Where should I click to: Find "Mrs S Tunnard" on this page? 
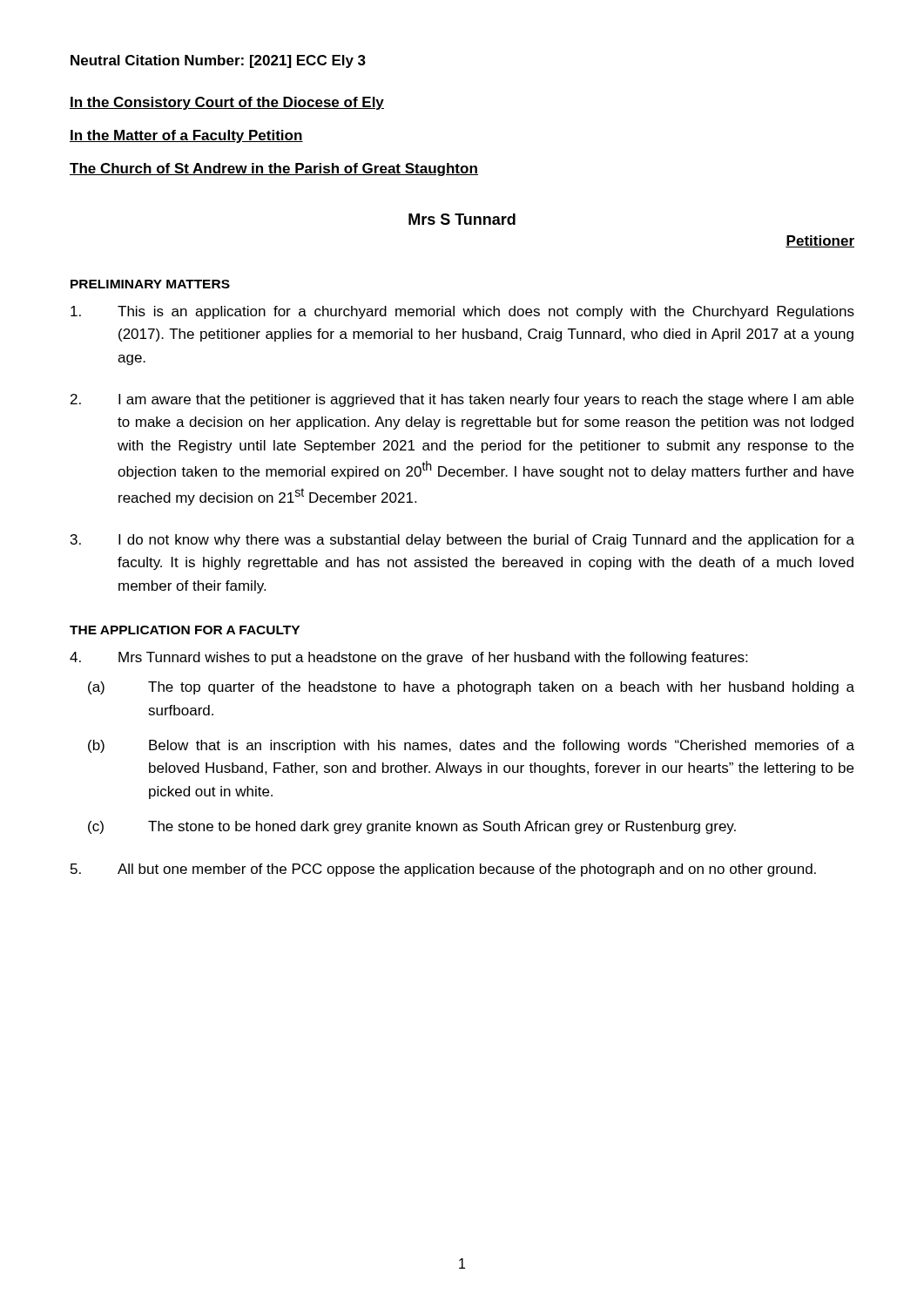coord(462,220)
